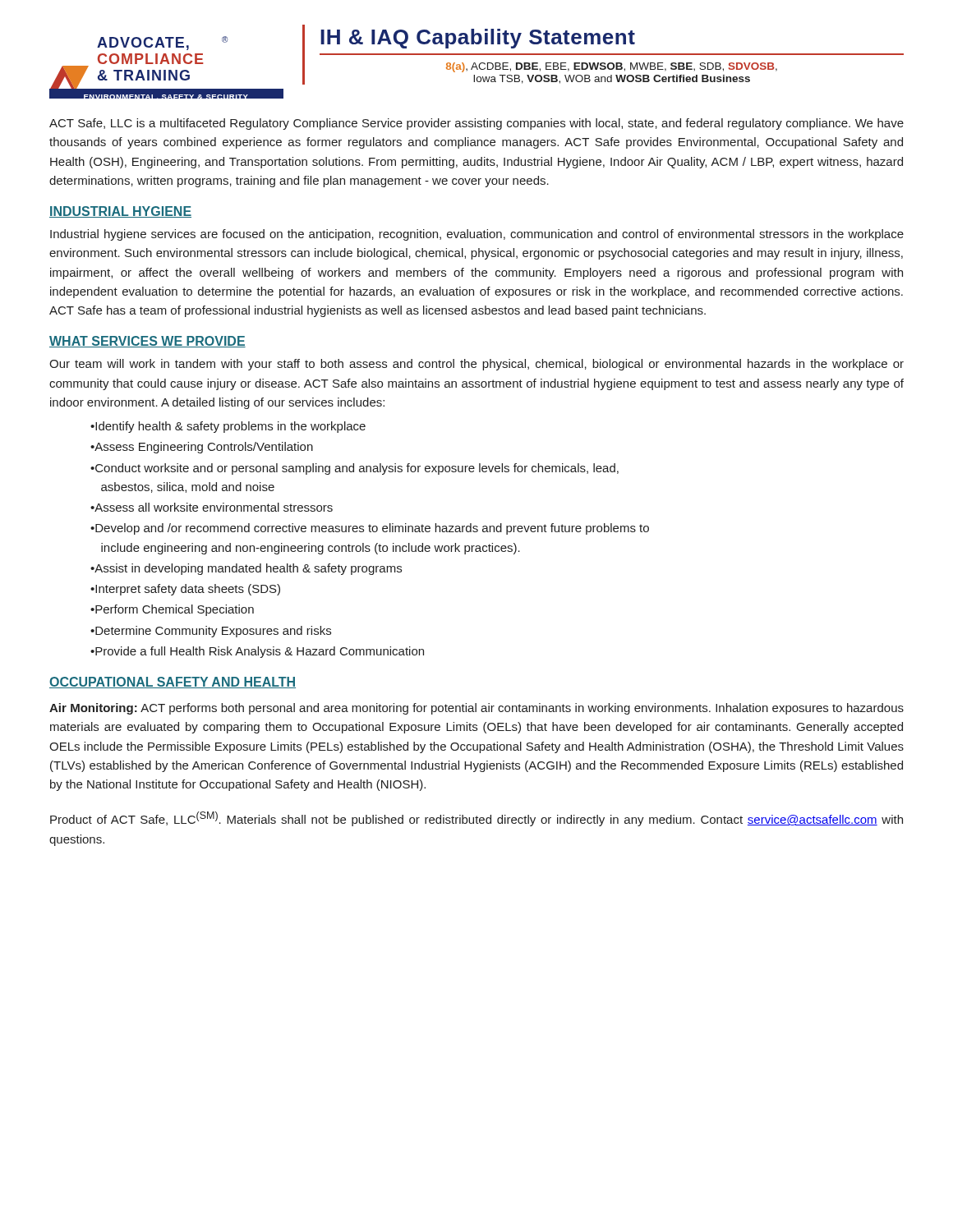The width and height of the screenshot is (953, 1232).
Task: Locate the title
Action: [477, 37]
